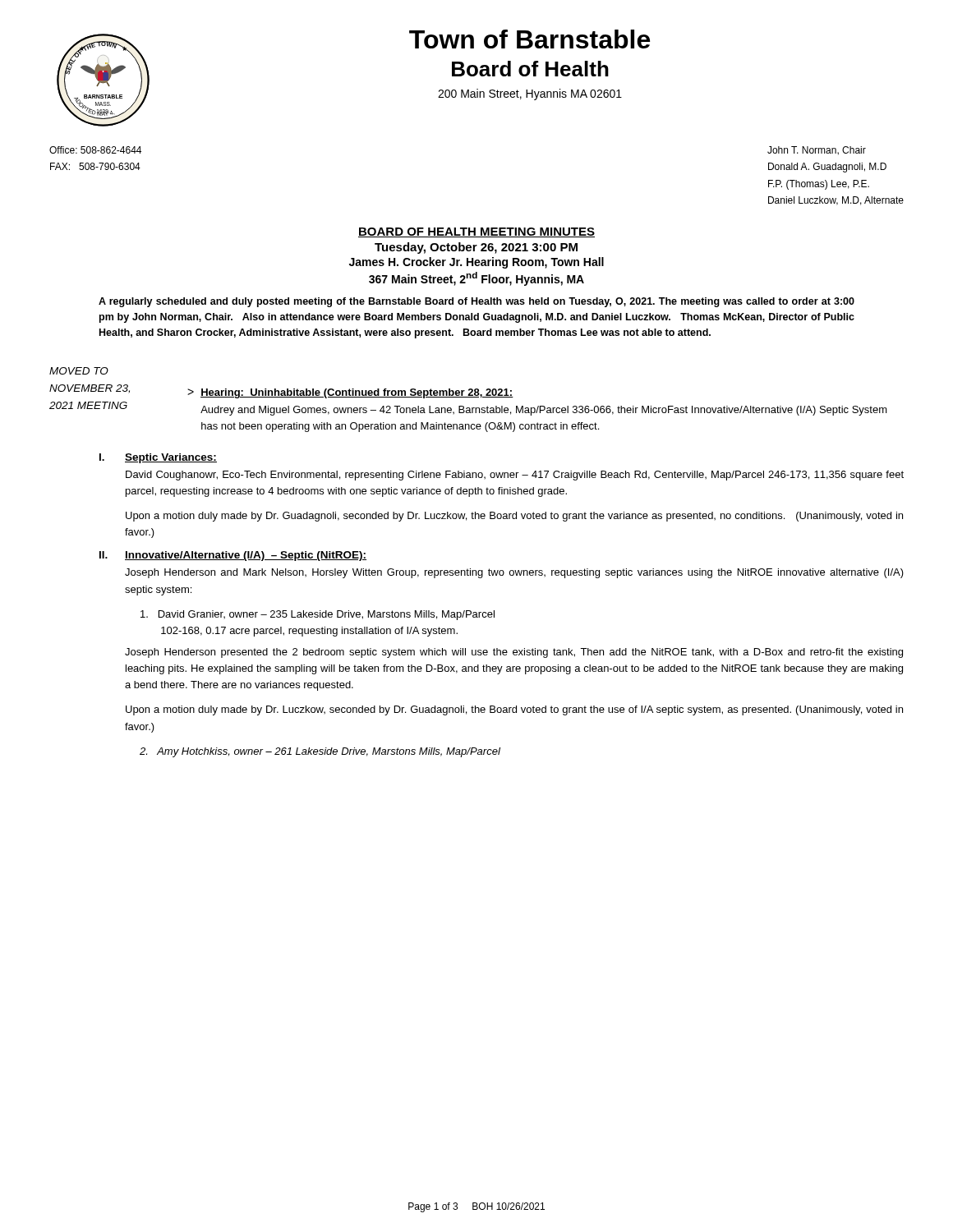This screenshot has height=1232, width=953.
Task: Find the element starting "David Granier, owner –"
Action: [317, 622]
